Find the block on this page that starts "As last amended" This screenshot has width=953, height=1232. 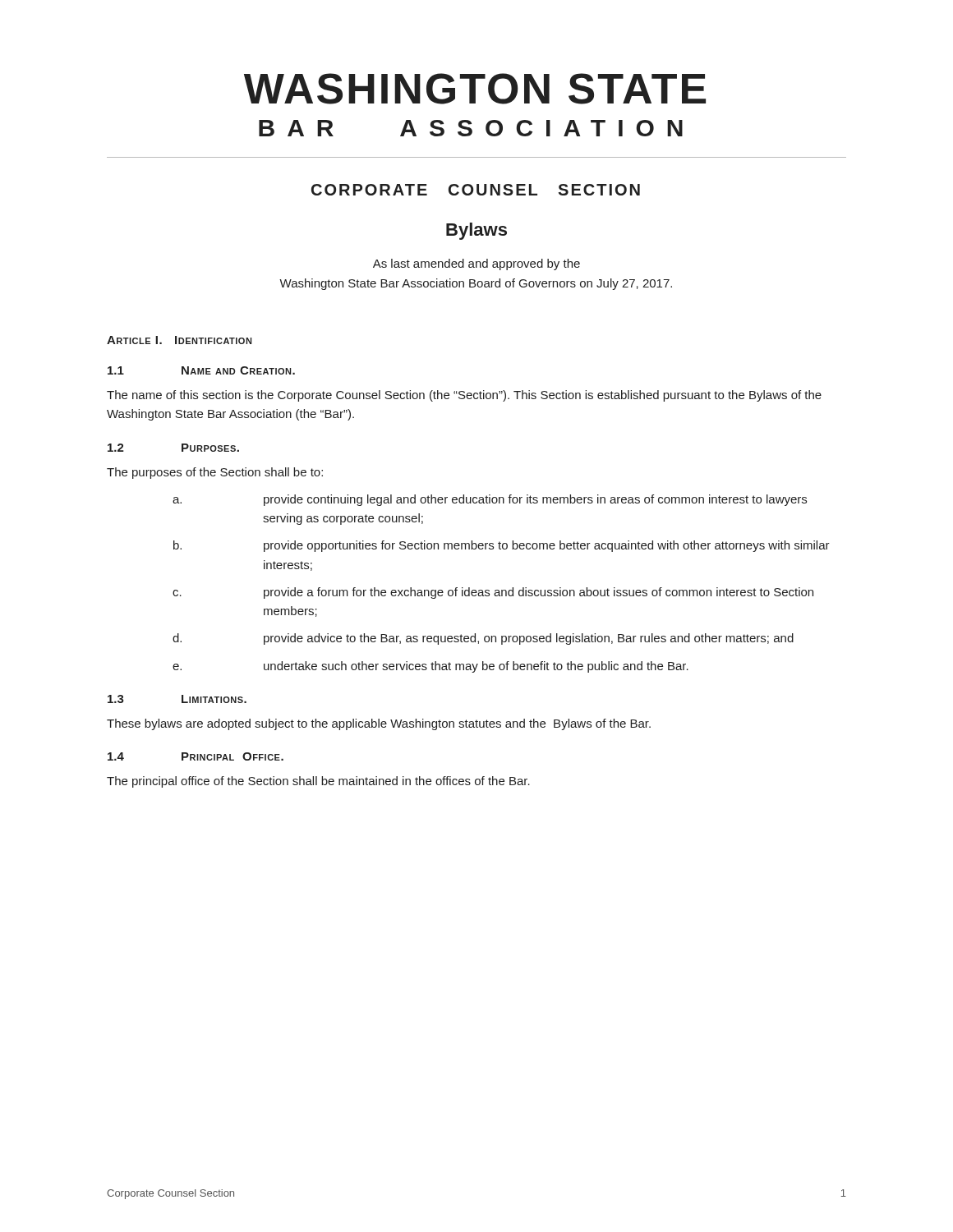tap(476, 273)
